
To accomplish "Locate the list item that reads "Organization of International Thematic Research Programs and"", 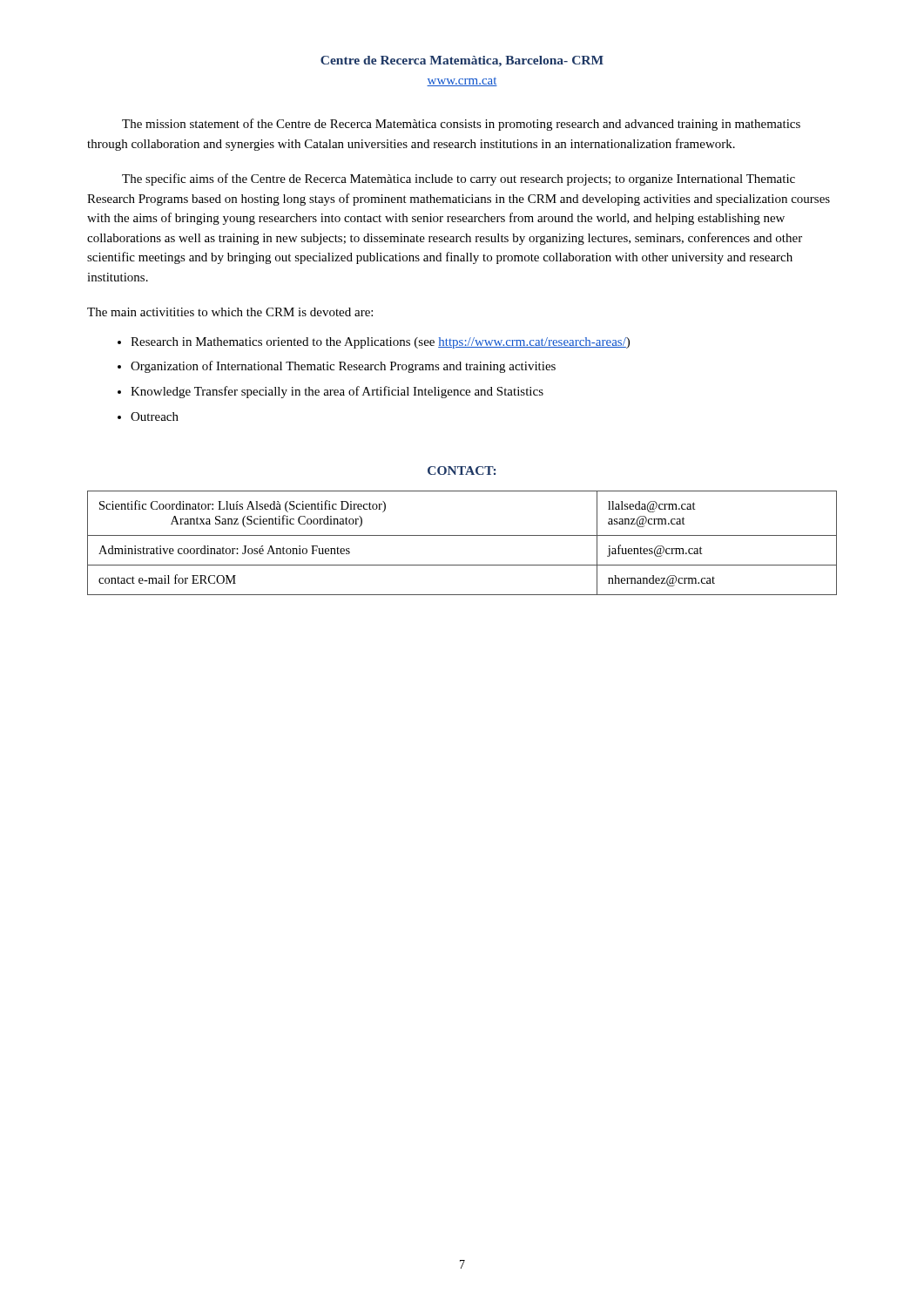I will click(x=343, y=366).
